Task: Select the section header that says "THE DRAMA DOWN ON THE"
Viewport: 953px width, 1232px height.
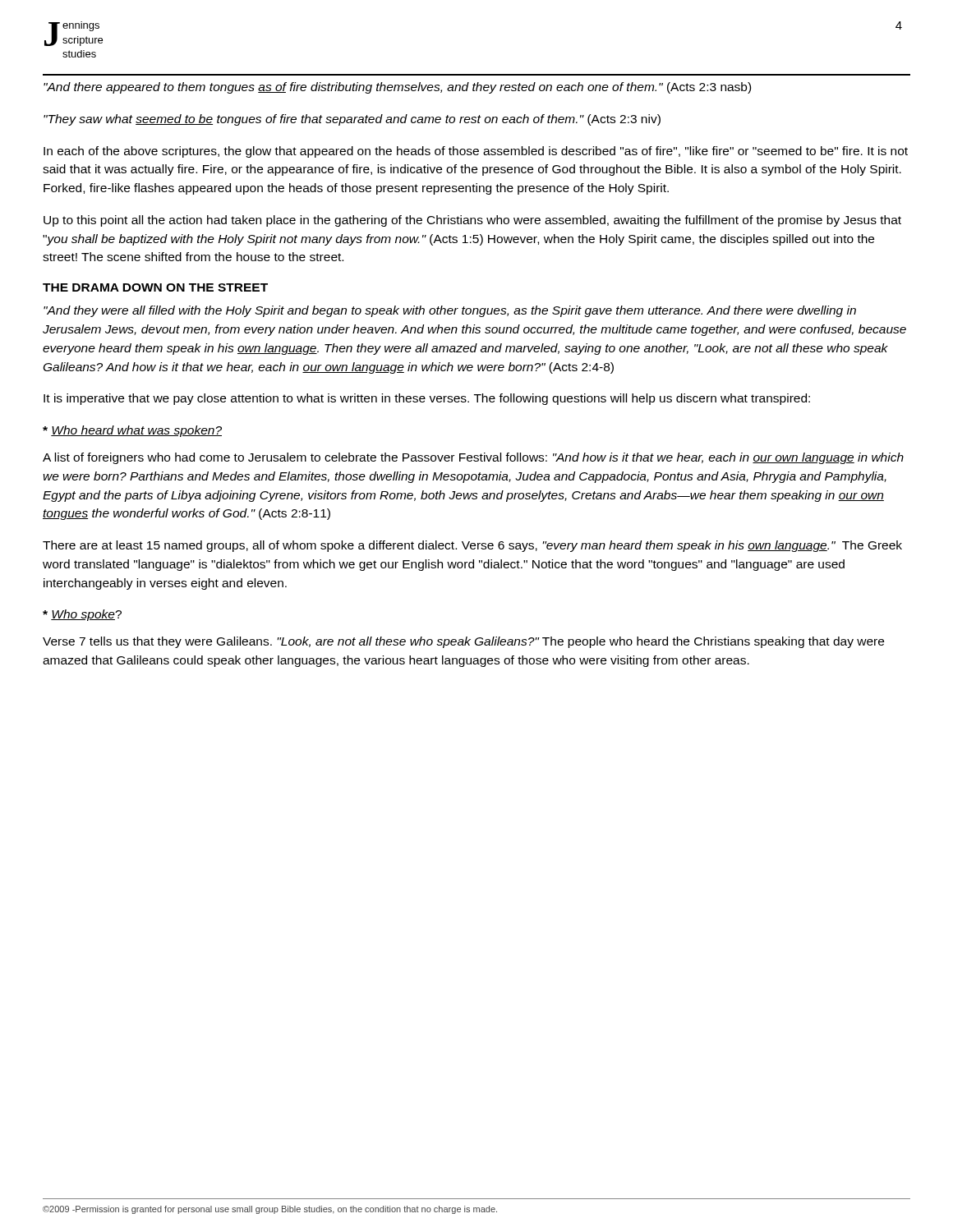Action: click(155, 287)
